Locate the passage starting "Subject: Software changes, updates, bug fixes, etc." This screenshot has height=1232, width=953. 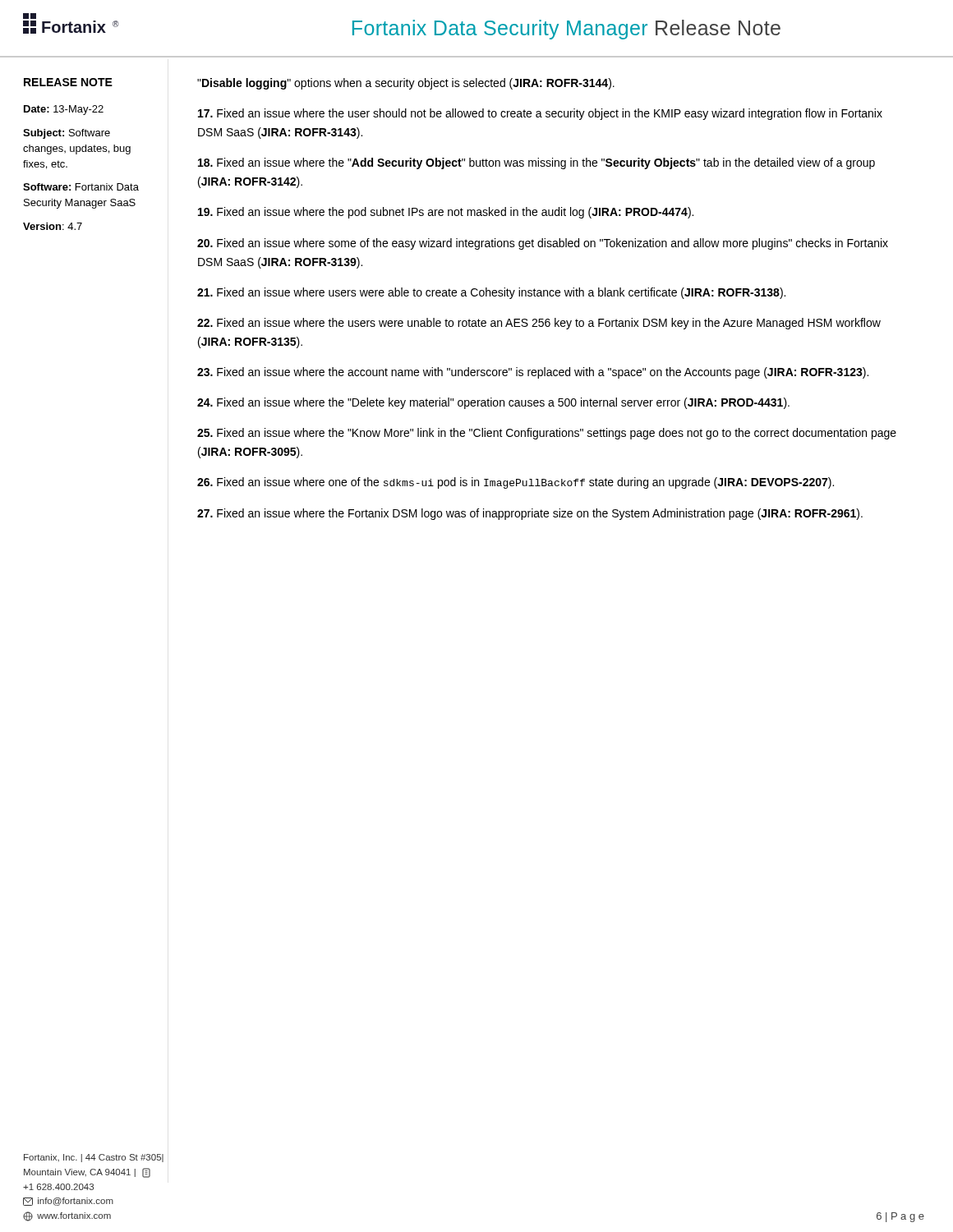[x=77, y=148]
